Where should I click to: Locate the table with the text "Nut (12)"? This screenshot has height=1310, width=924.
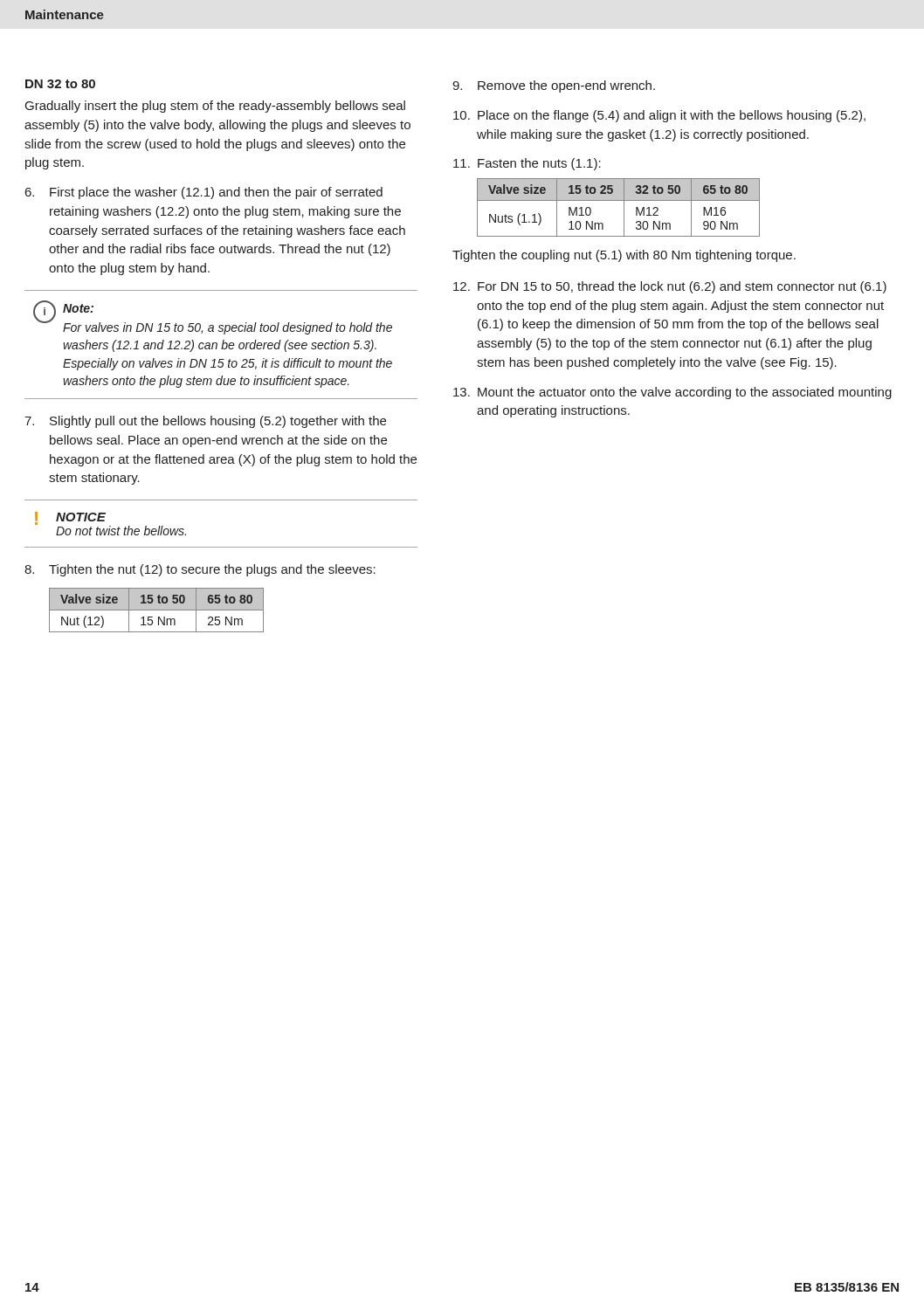tap(233, 610)
